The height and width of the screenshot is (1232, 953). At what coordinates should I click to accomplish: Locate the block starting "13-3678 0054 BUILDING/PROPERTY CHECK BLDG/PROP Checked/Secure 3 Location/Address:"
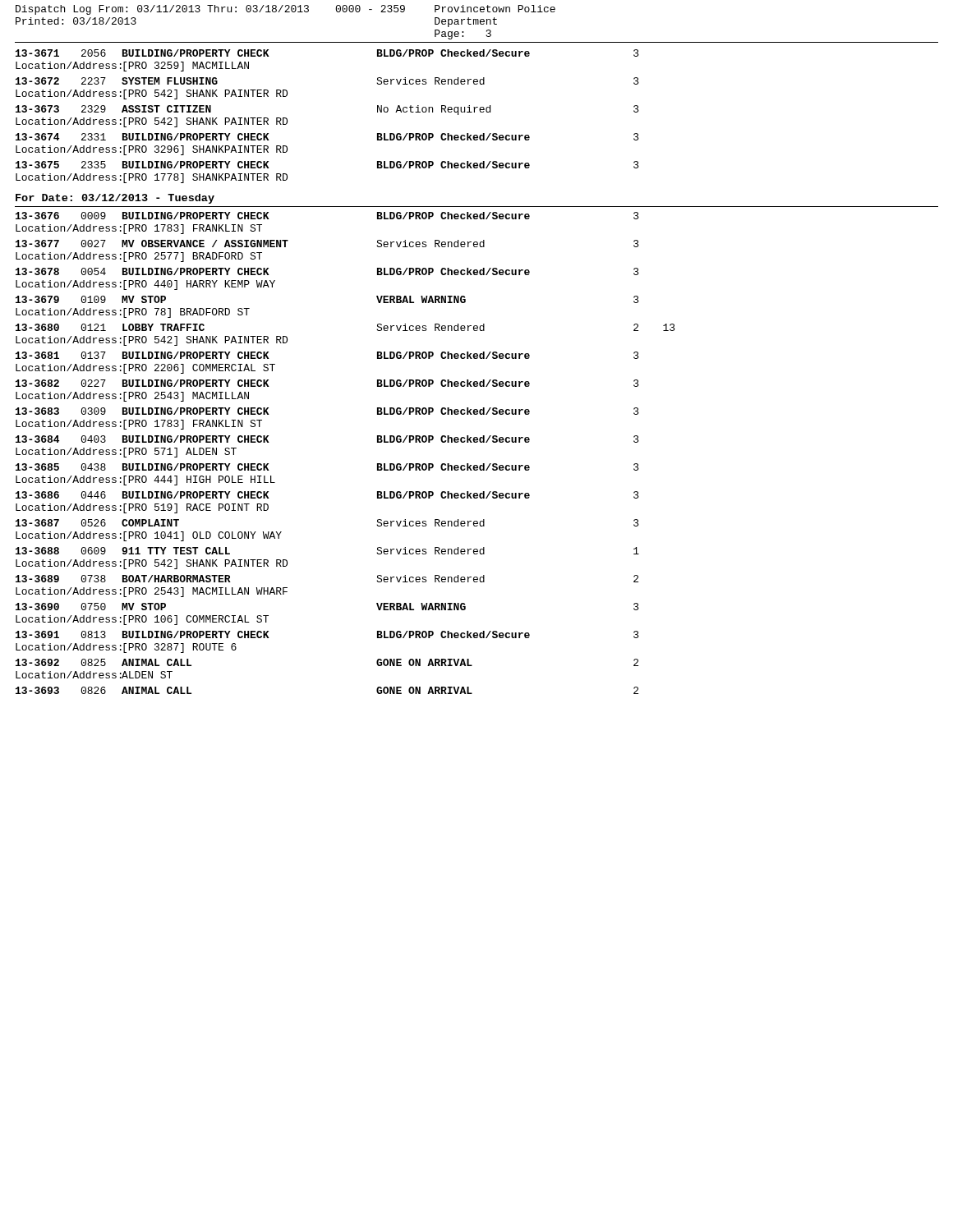click(x=476, y=278)
